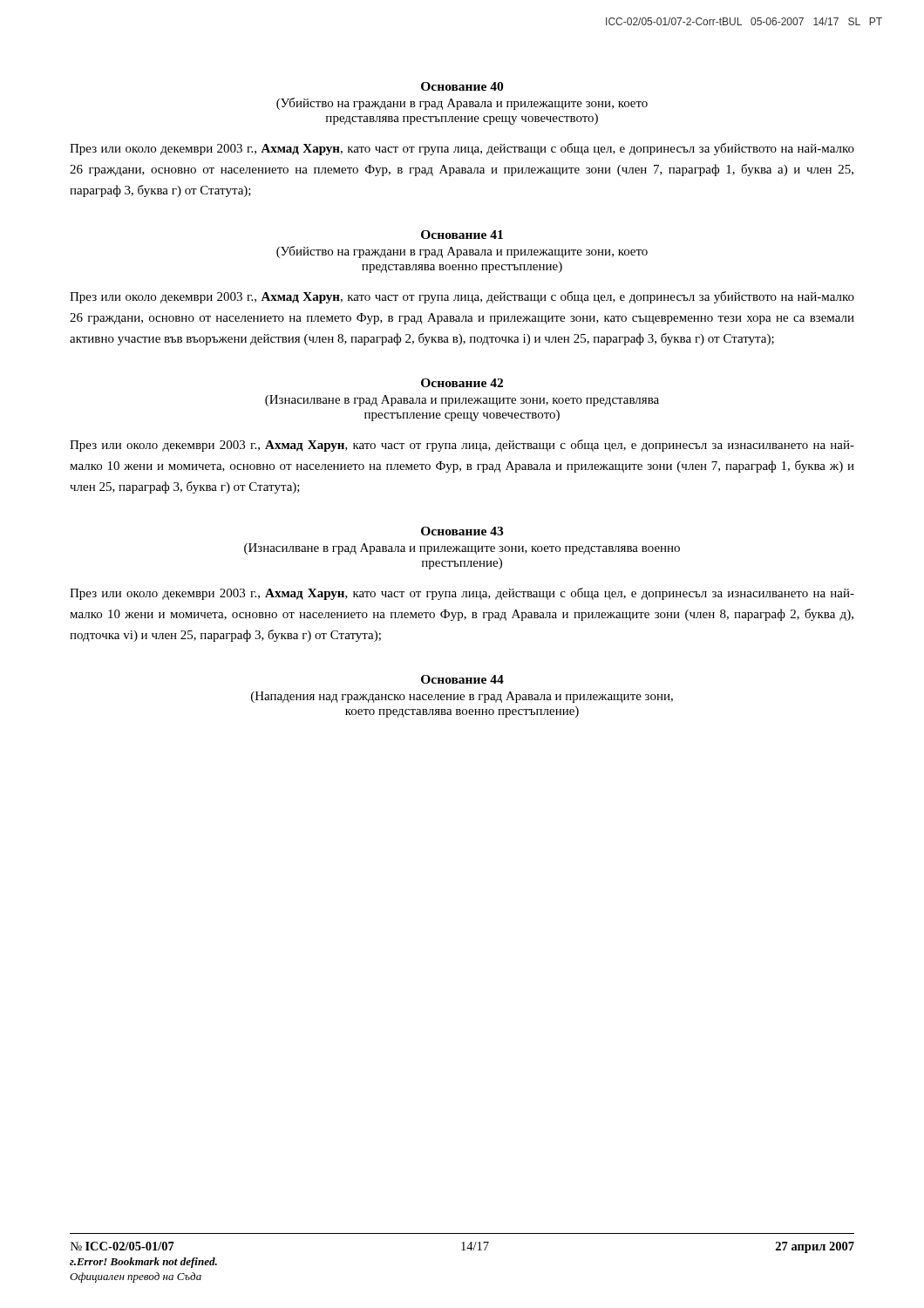Screen dimensions: 1308x924
Task: Locate the caption that opens with "(Нападения над гражданско"
Action: 462,703
